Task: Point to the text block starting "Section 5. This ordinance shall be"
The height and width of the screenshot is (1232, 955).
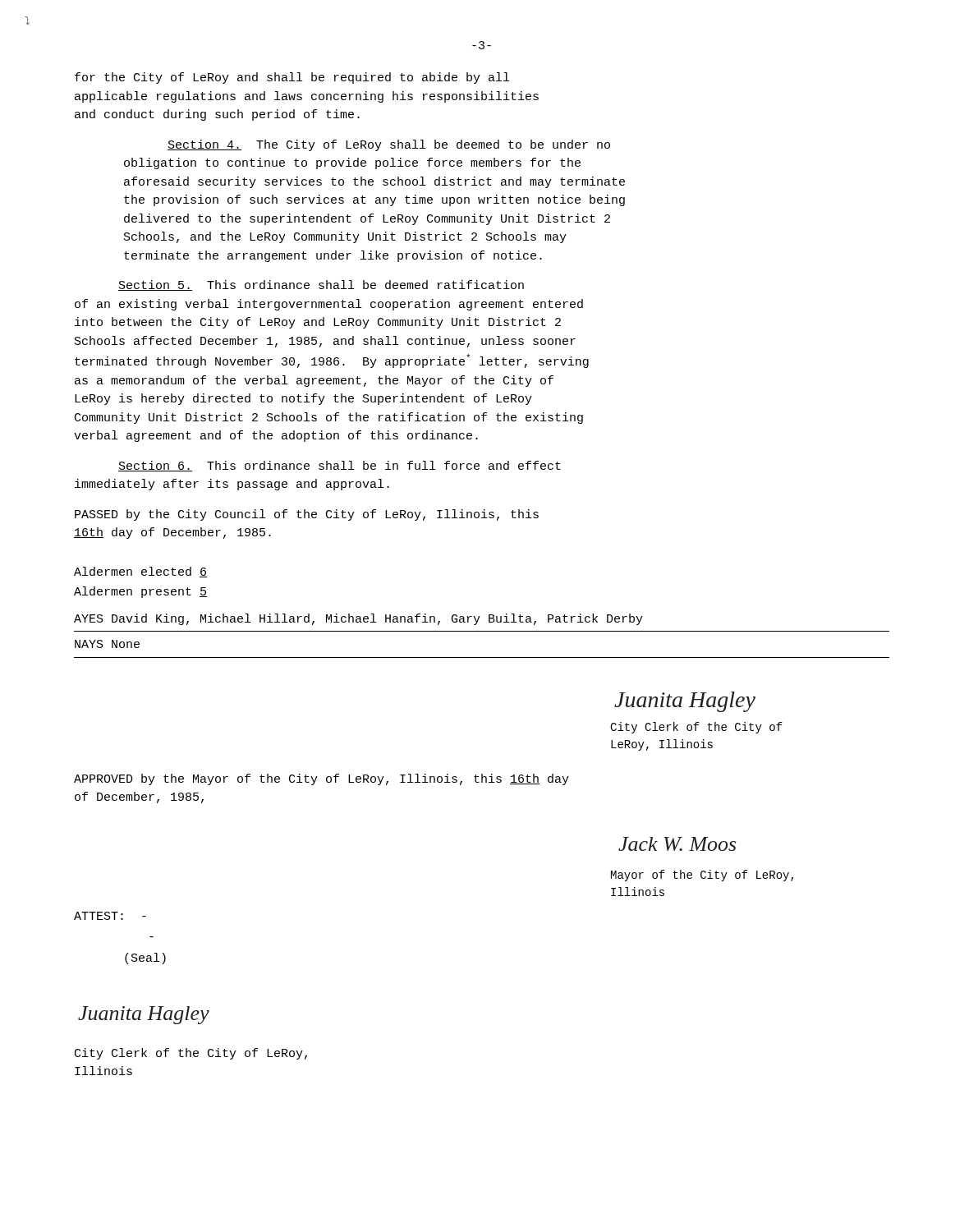Action: coord(332,361)
